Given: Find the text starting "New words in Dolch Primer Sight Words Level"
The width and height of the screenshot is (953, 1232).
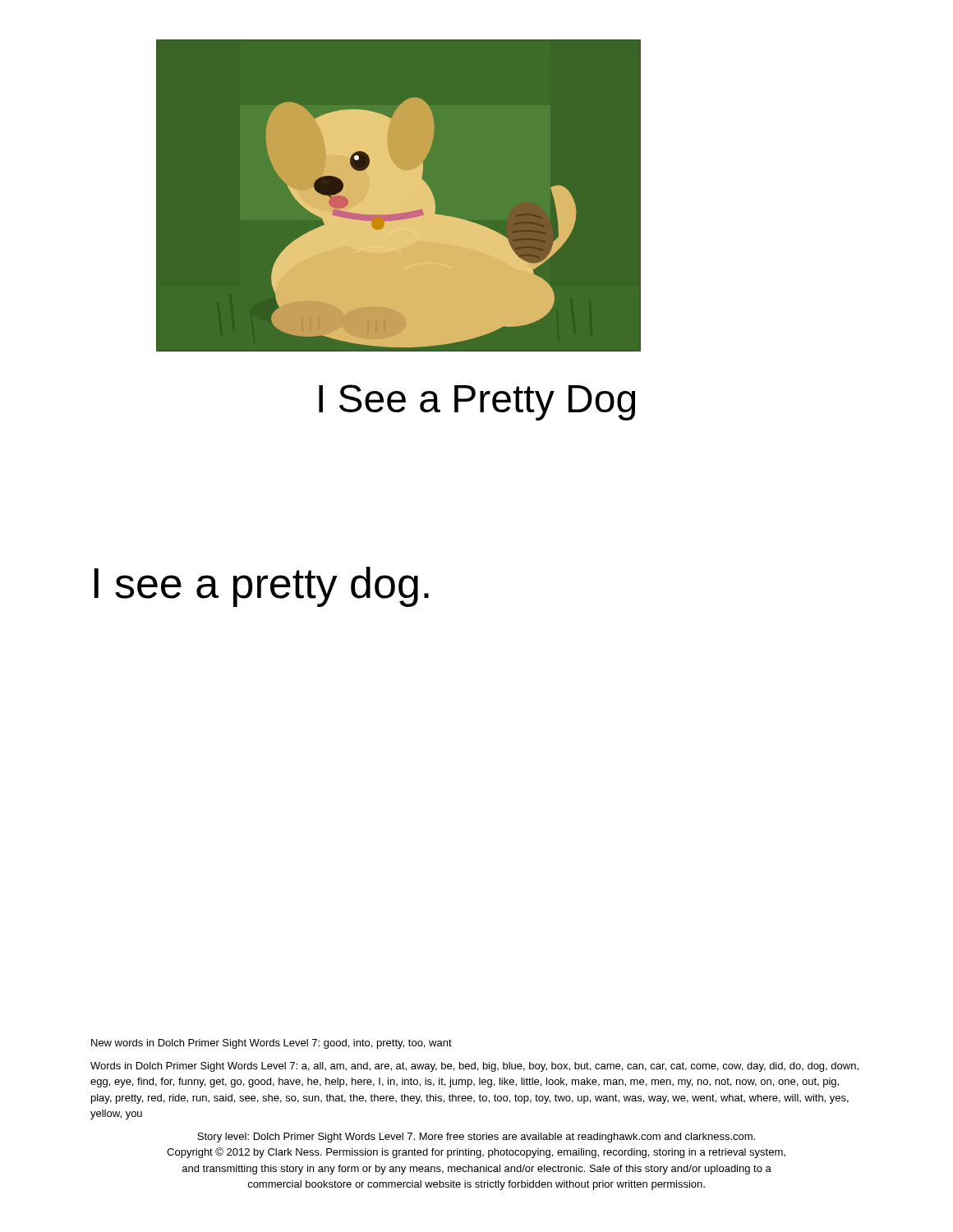Looking at the screenshot, I should point(272,1044).
